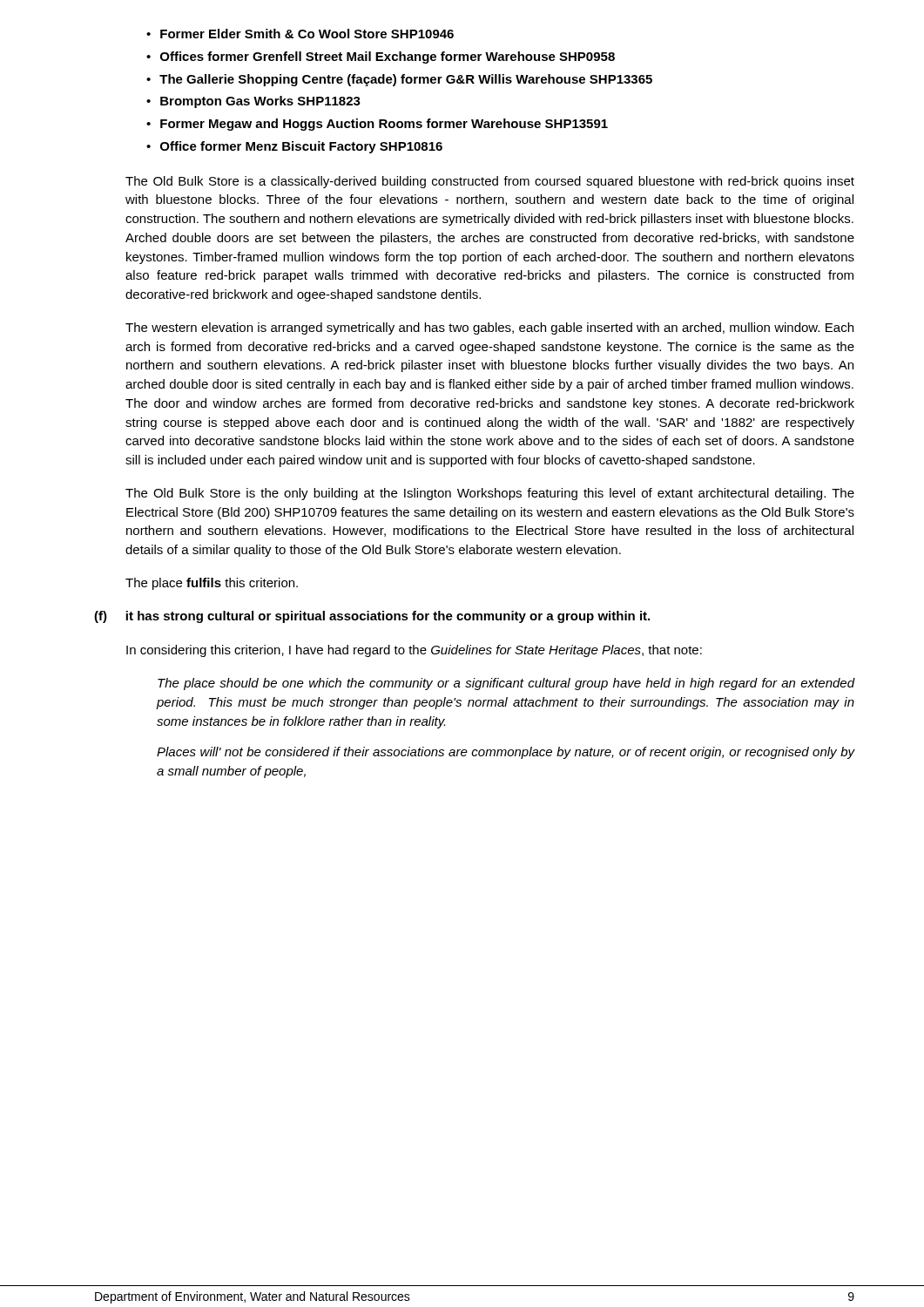Locate the list item with the text "• Former Elder Smith & Co Wool Store"
This screenshot has width=924, height=1307.
coord(300,34)
